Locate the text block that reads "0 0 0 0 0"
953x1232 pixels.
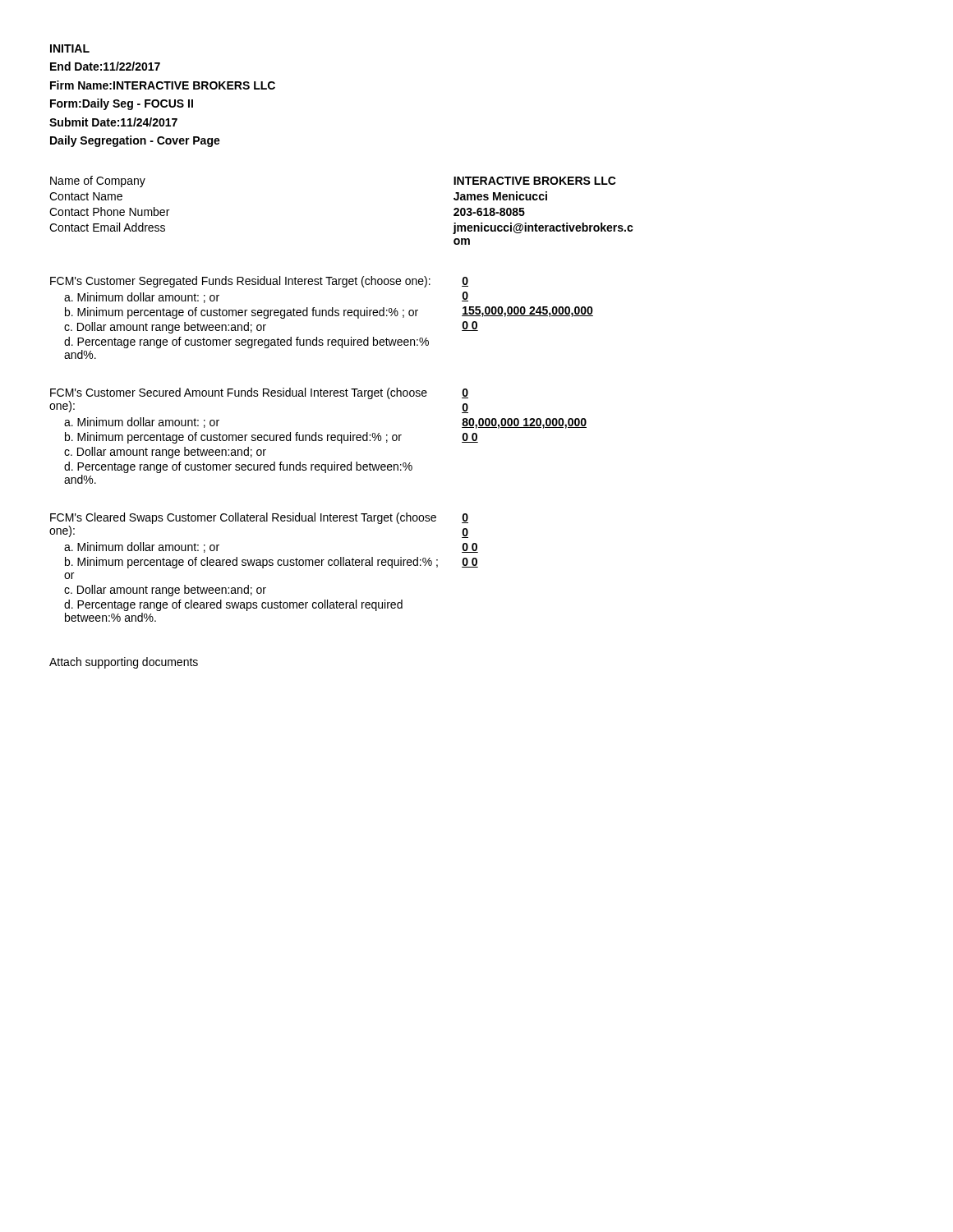[x=465, y=518]
